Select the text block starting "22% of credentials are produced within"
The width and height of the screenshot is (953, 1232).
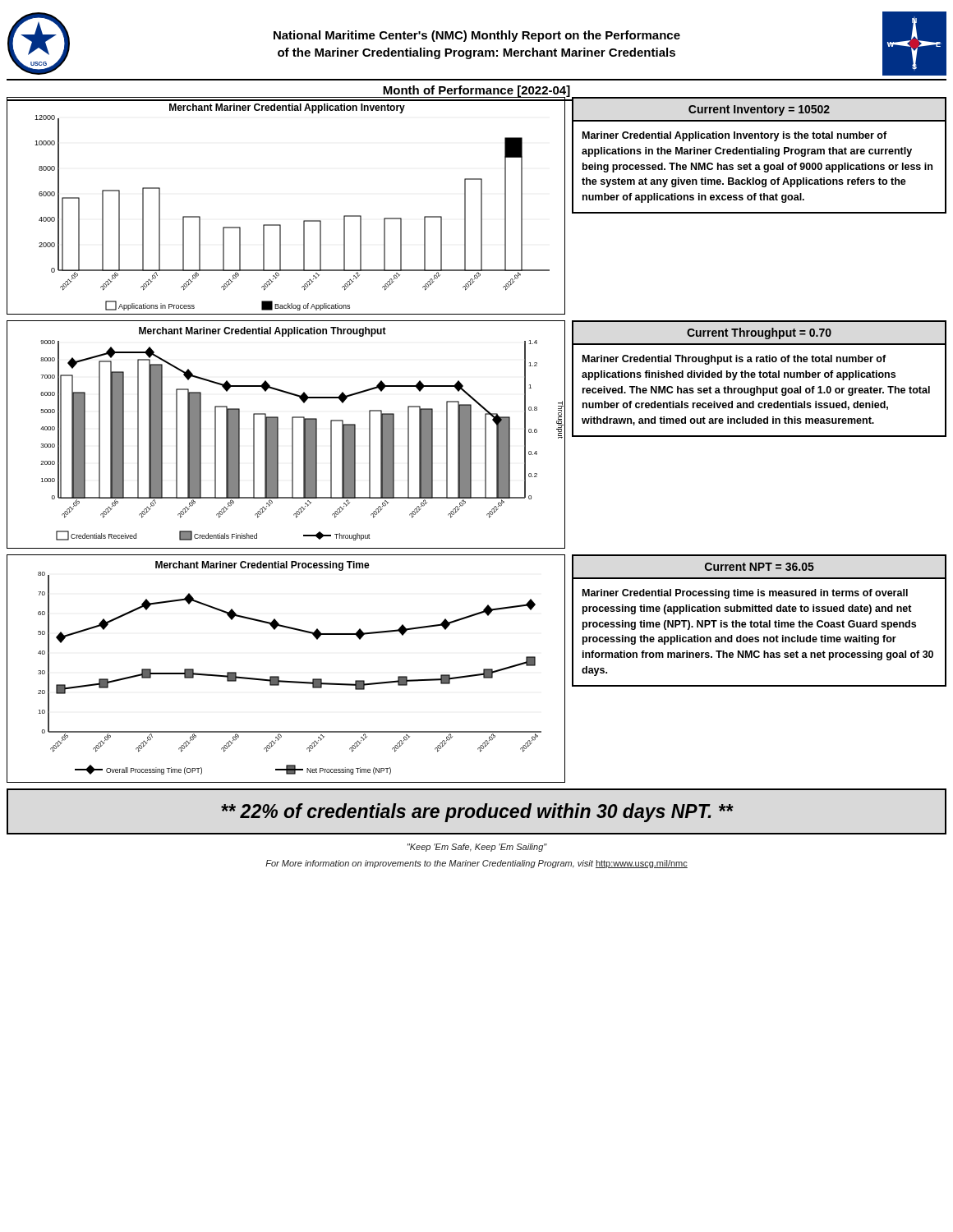pyautogui.click(x=476, y=812)
